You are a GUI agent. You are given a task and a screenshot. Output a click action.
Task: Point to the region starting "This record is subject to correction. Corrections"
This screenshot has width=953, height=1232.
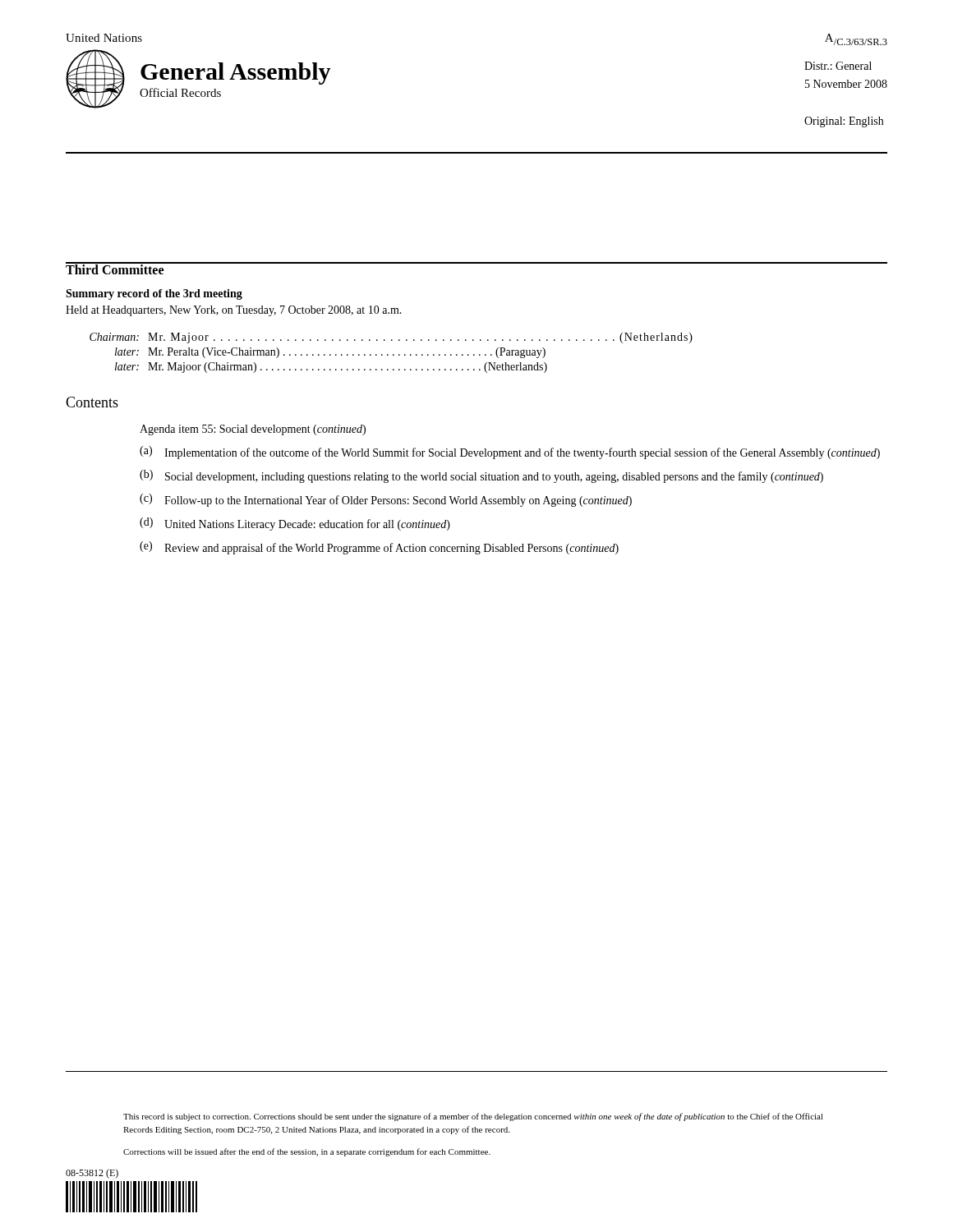[x=476, y=1134]
